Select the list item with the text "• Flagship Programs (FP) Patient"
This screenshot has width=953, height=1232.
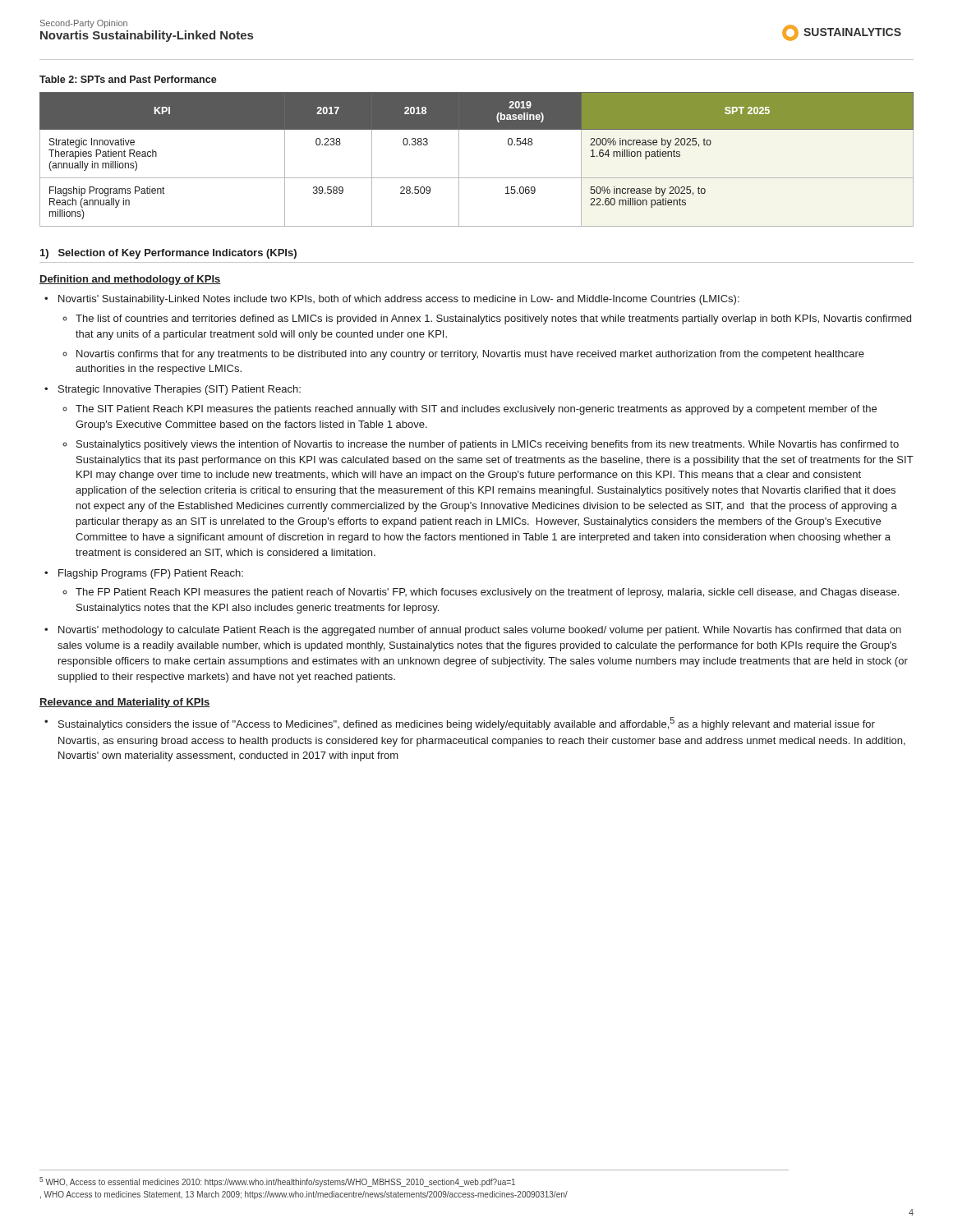[x=479, y=591]
